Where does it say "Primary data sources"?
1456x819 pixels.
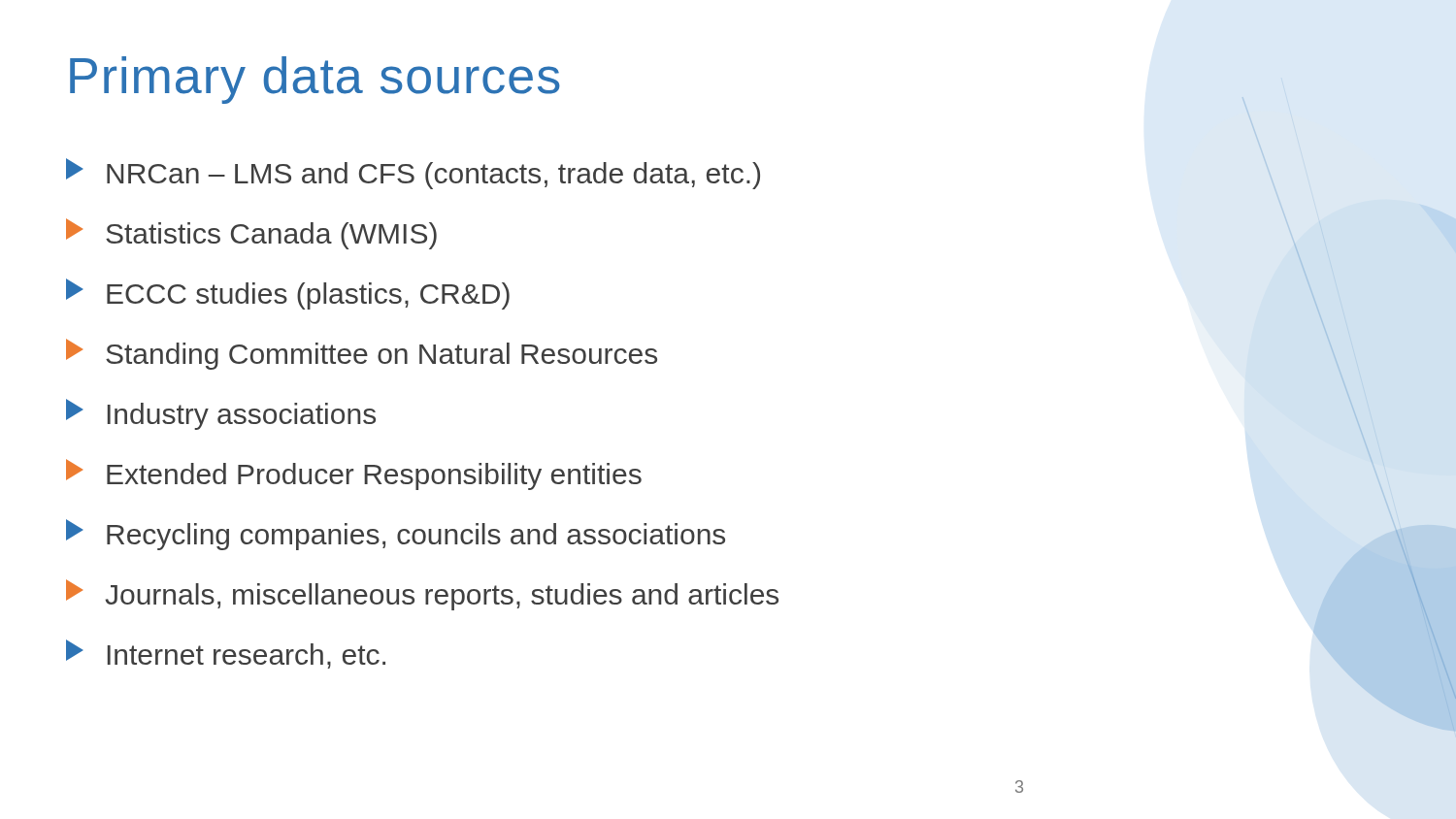click(x=314, y=76)
